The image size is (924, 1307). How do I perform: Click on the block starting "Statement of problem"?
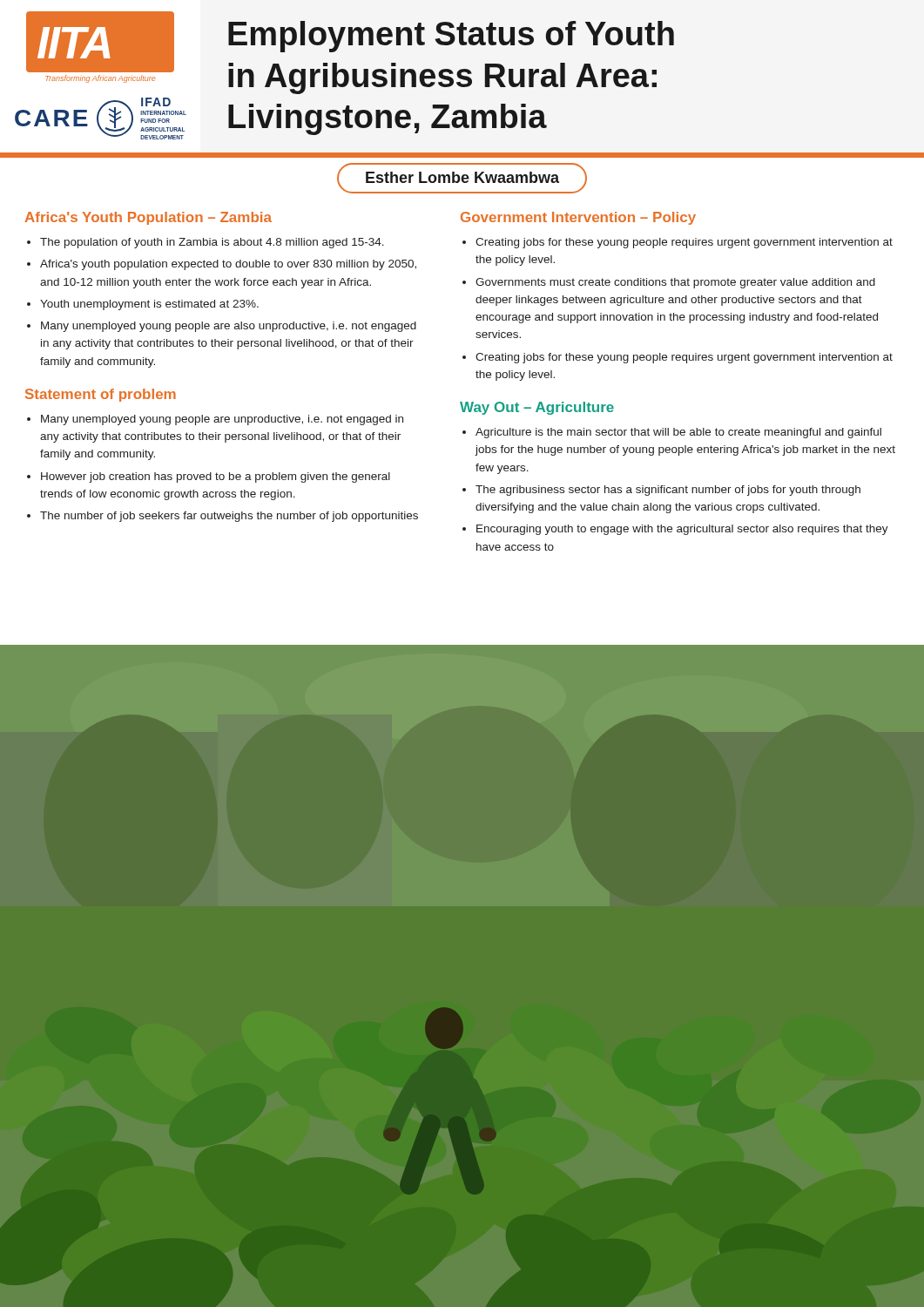[x=100, y=394]
